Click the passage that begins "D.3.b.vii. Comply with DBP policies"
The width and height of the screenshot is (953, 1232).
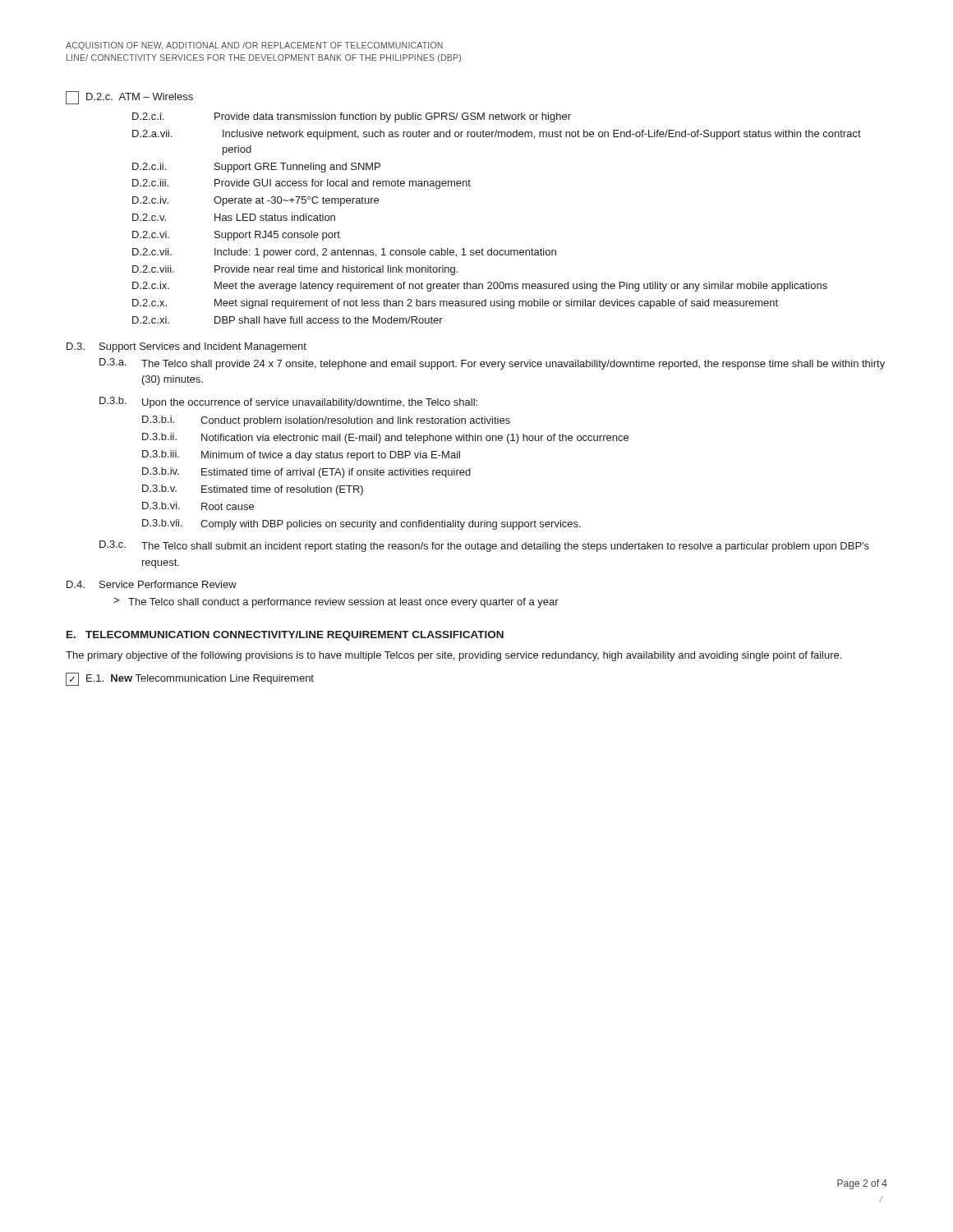pyautogui.click(x=361, y=524)
